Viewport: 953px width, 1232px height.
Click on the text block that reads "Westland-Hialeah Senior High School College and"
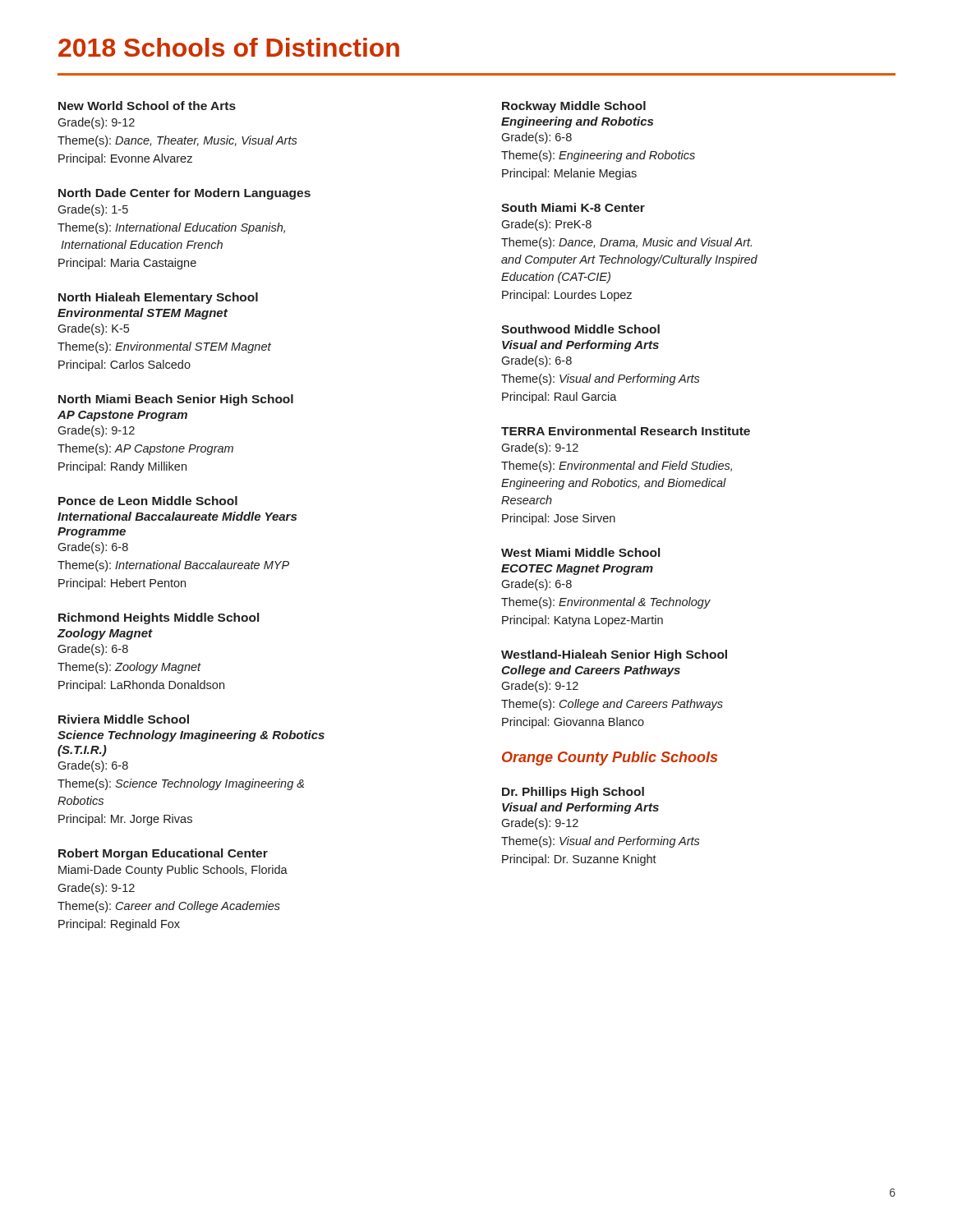698,689
